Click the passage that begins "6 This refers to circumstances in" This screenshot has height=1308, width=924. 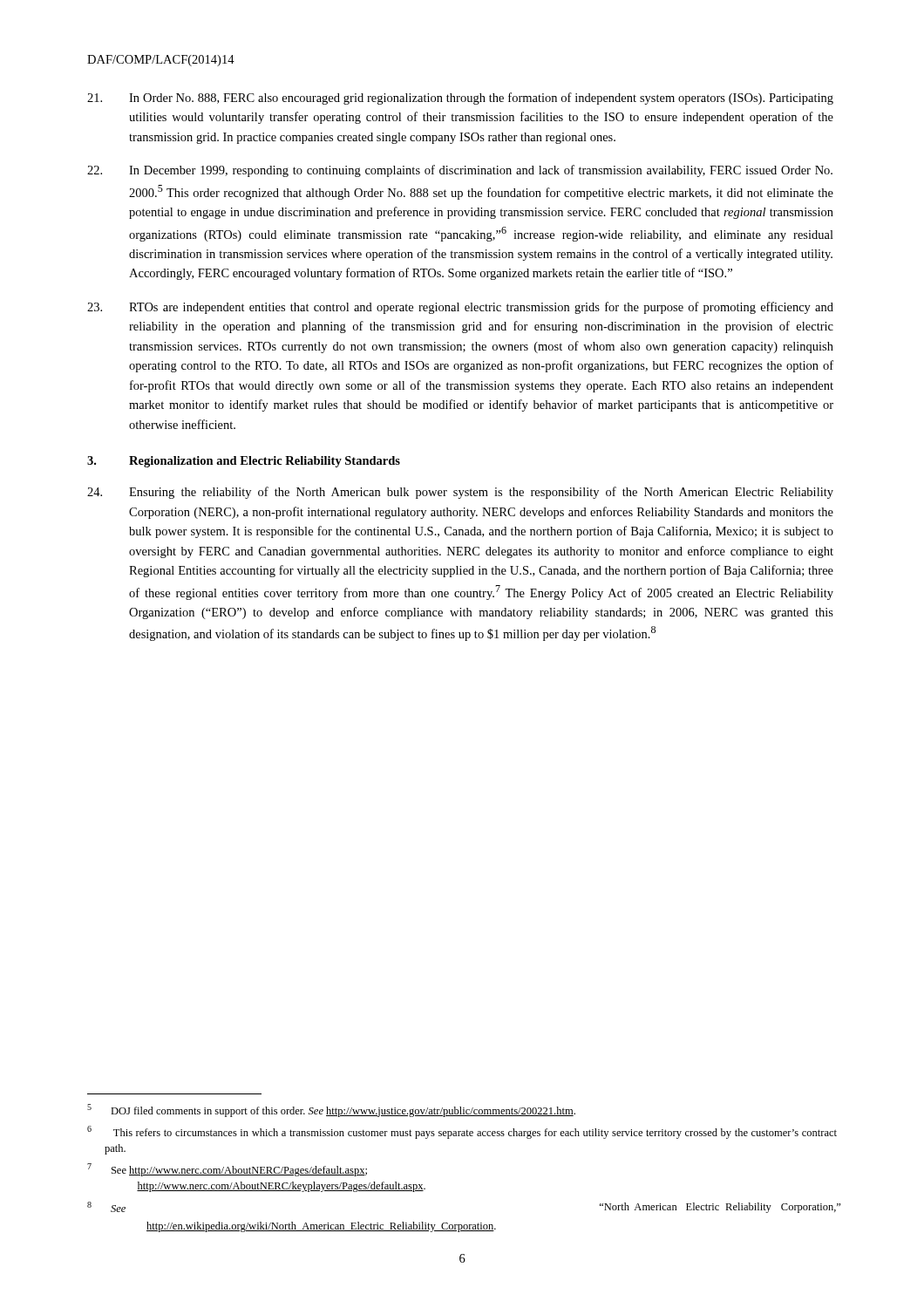[x=462, y=1139]
